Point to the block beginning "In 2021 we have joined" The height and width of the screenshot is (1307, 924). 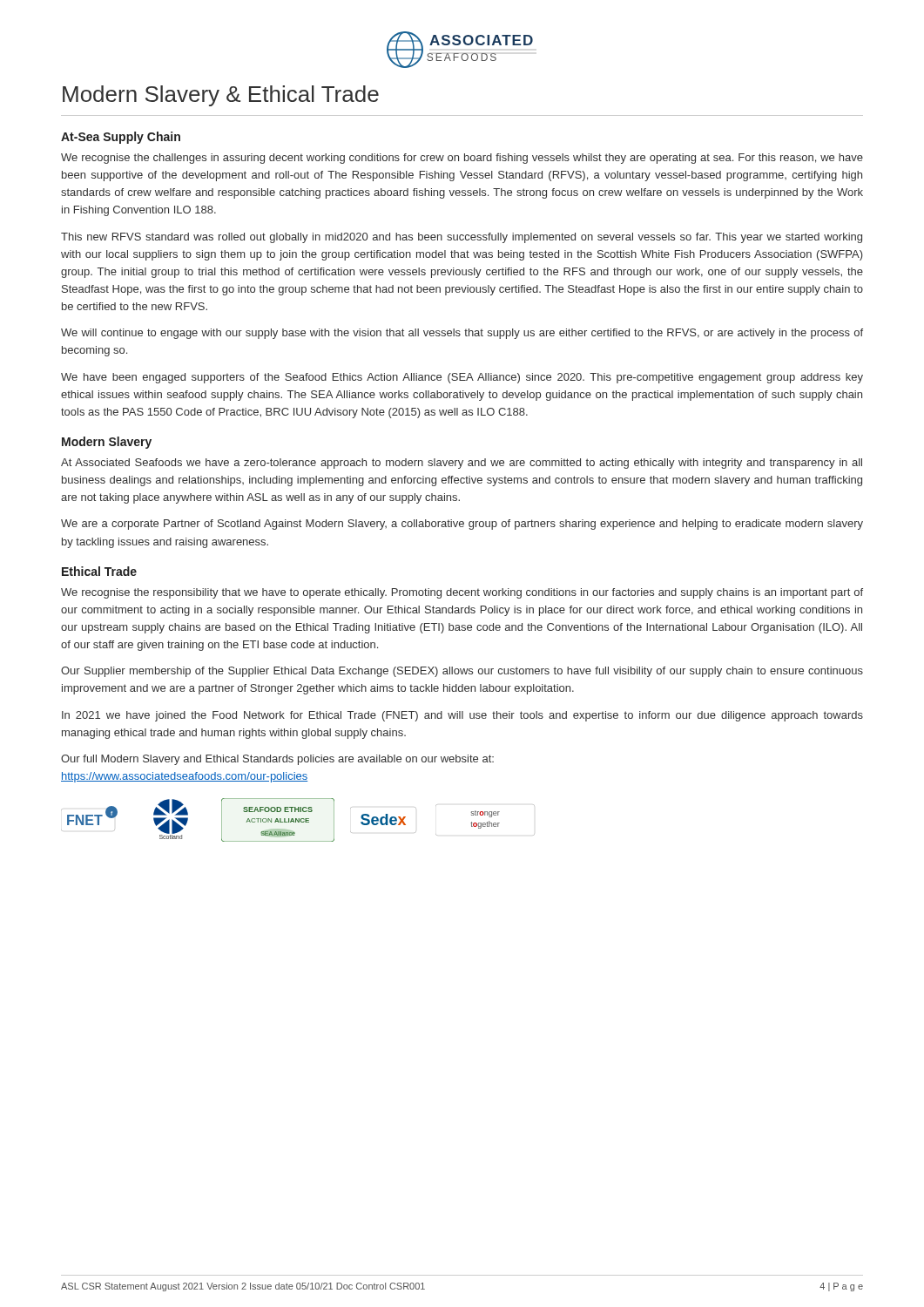point(462,723)
